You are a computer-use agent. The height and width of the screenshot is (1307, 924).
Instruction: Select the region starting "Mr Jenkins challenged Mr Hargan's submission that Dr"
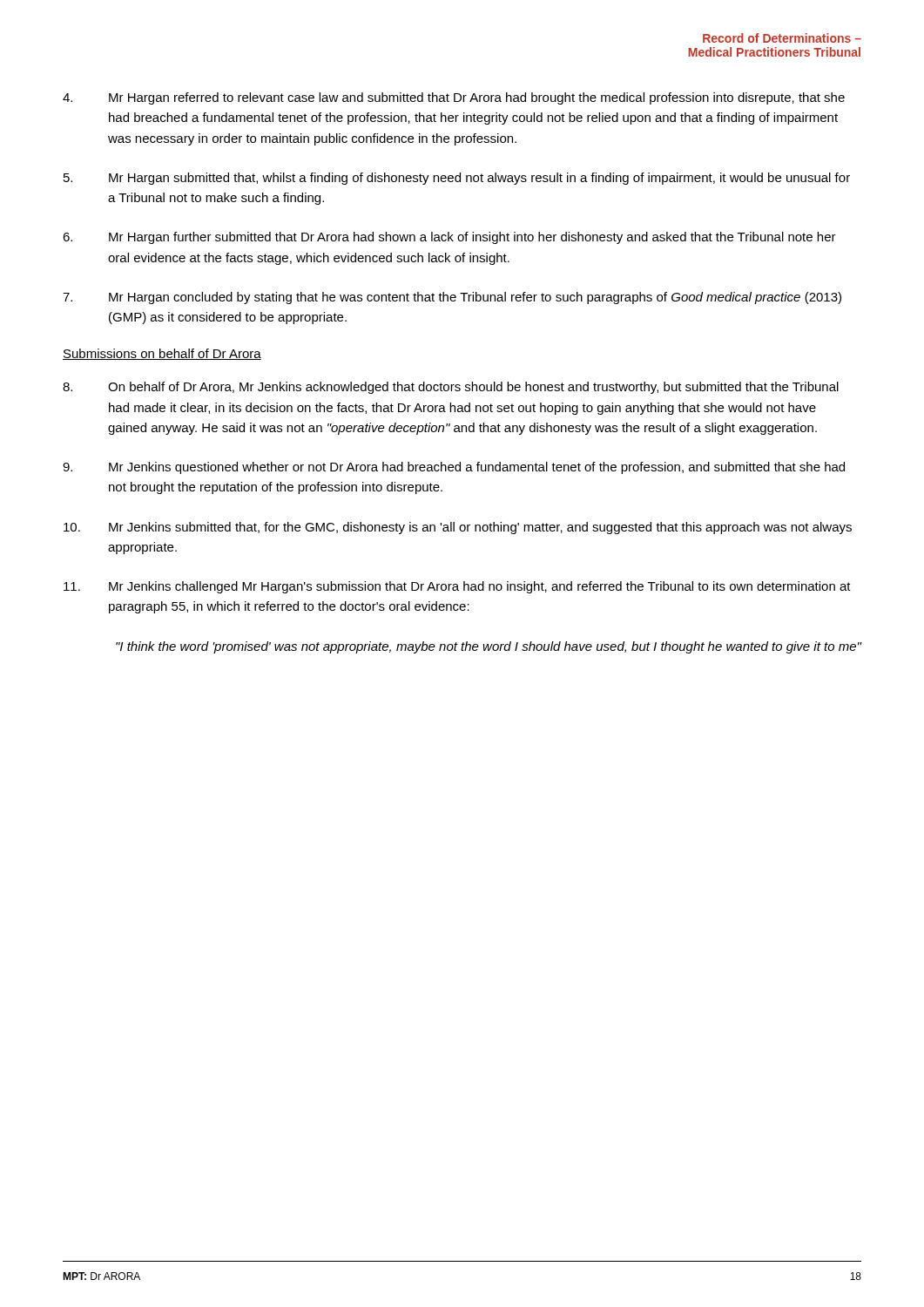pos(460,596)
